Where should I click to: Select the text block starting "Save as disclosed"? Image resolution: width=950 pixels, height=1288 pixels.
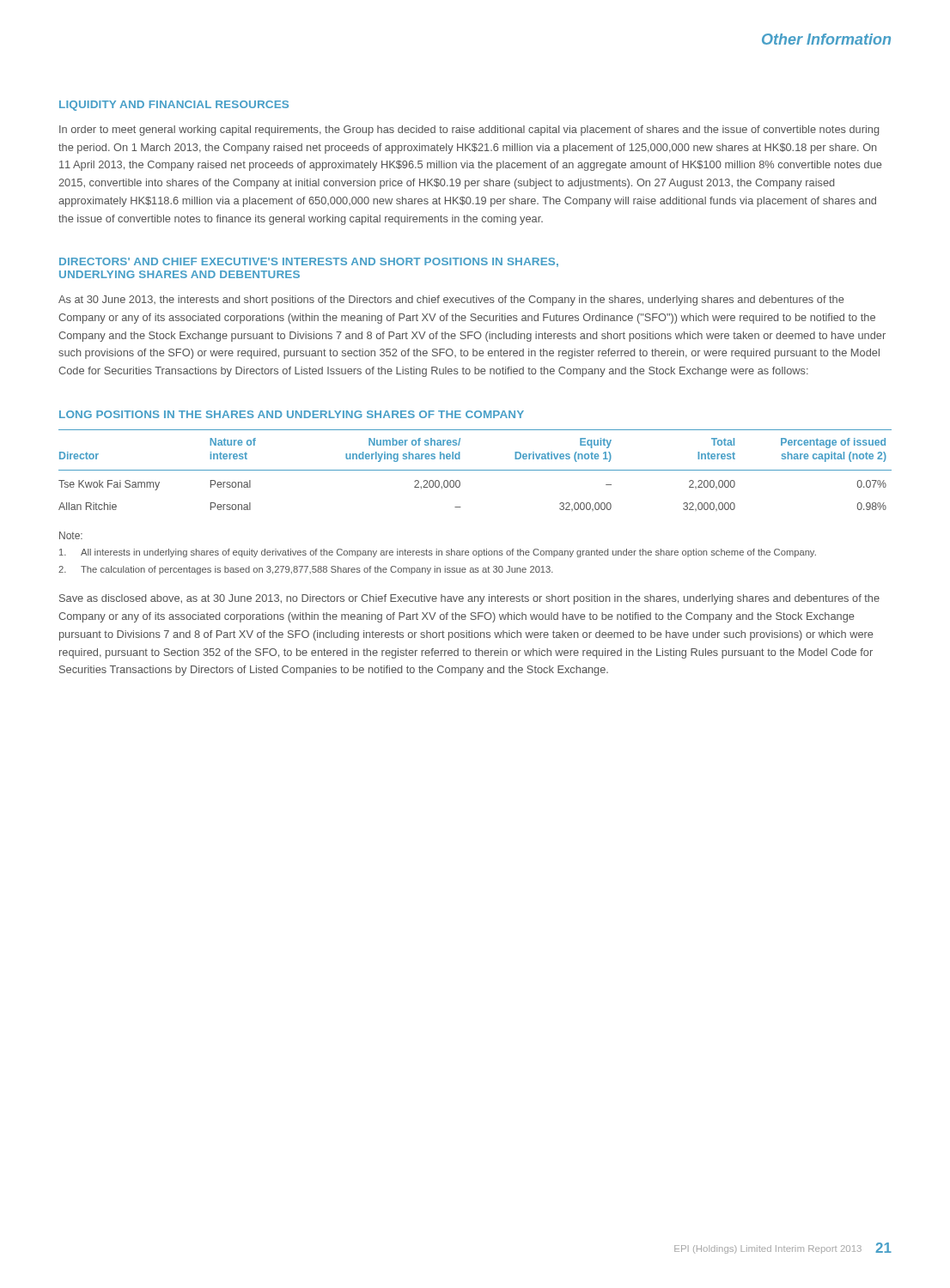point(469,634)
